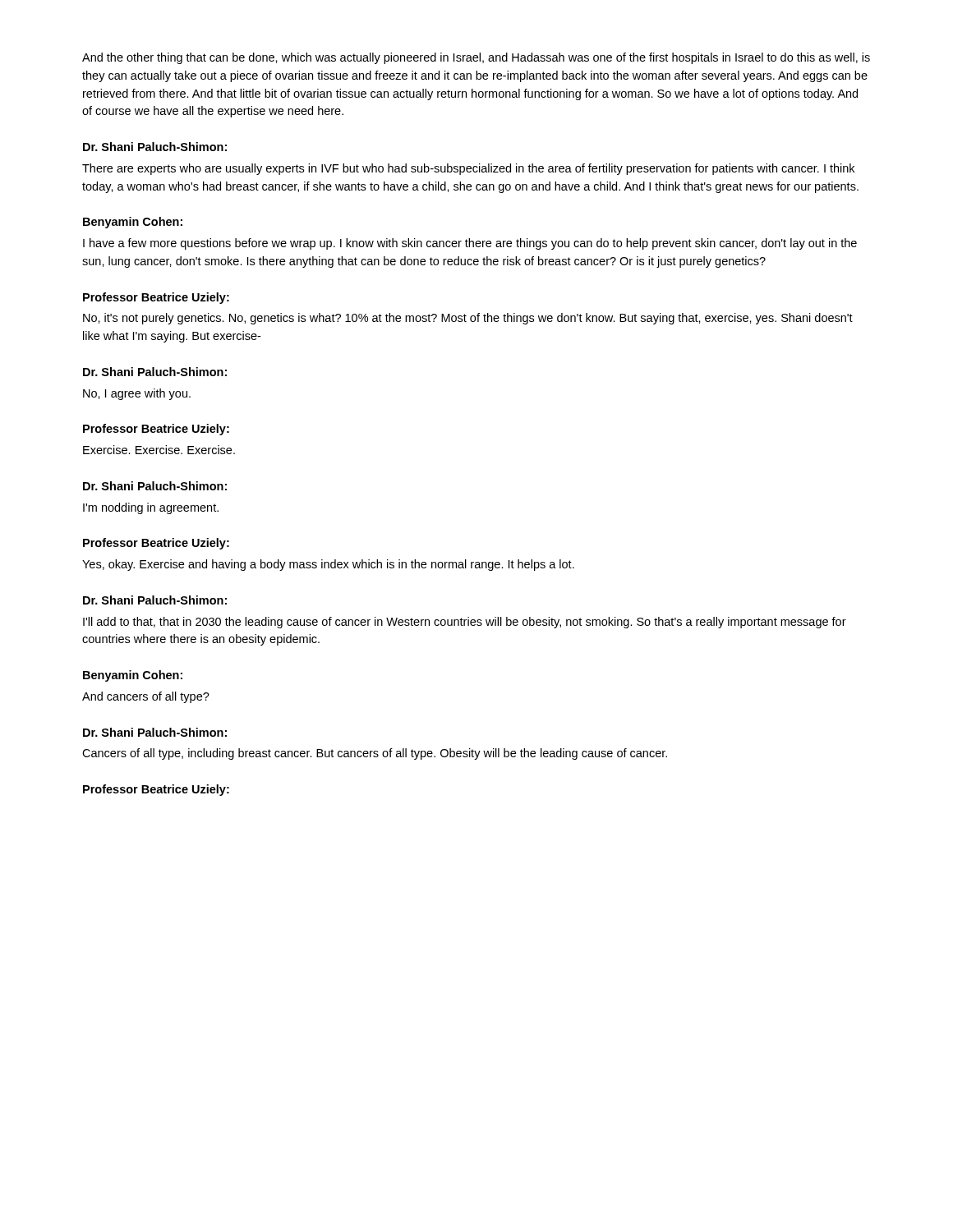Click on the text starting "No, it's not purely genetics. No, genetics"
The image size is (953, 1232).
click(476, 328)
